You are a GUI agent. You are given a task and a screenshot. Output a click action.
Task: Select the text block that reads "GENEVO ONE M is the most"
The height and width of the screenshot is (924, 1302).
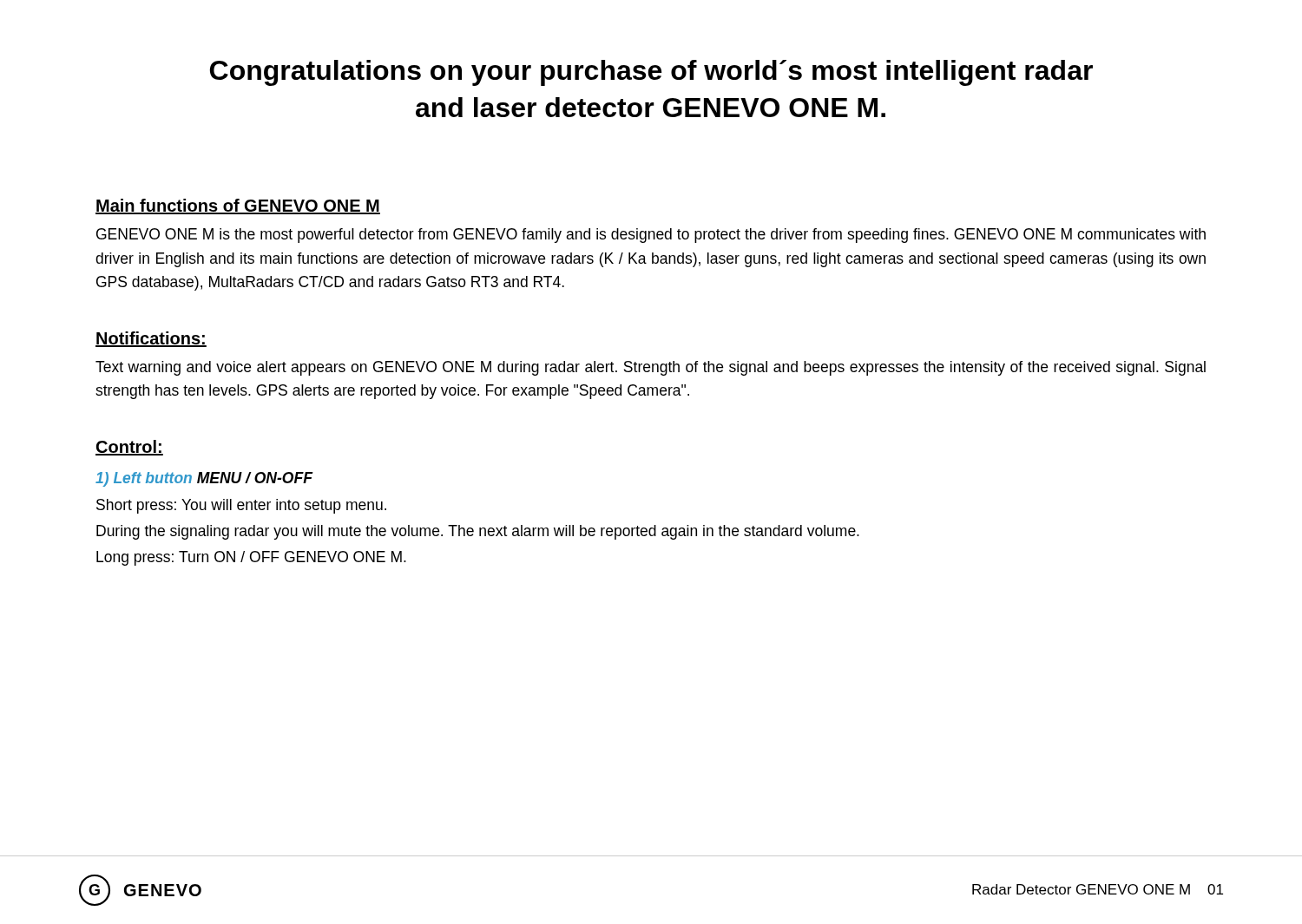[x=651, y=258]
